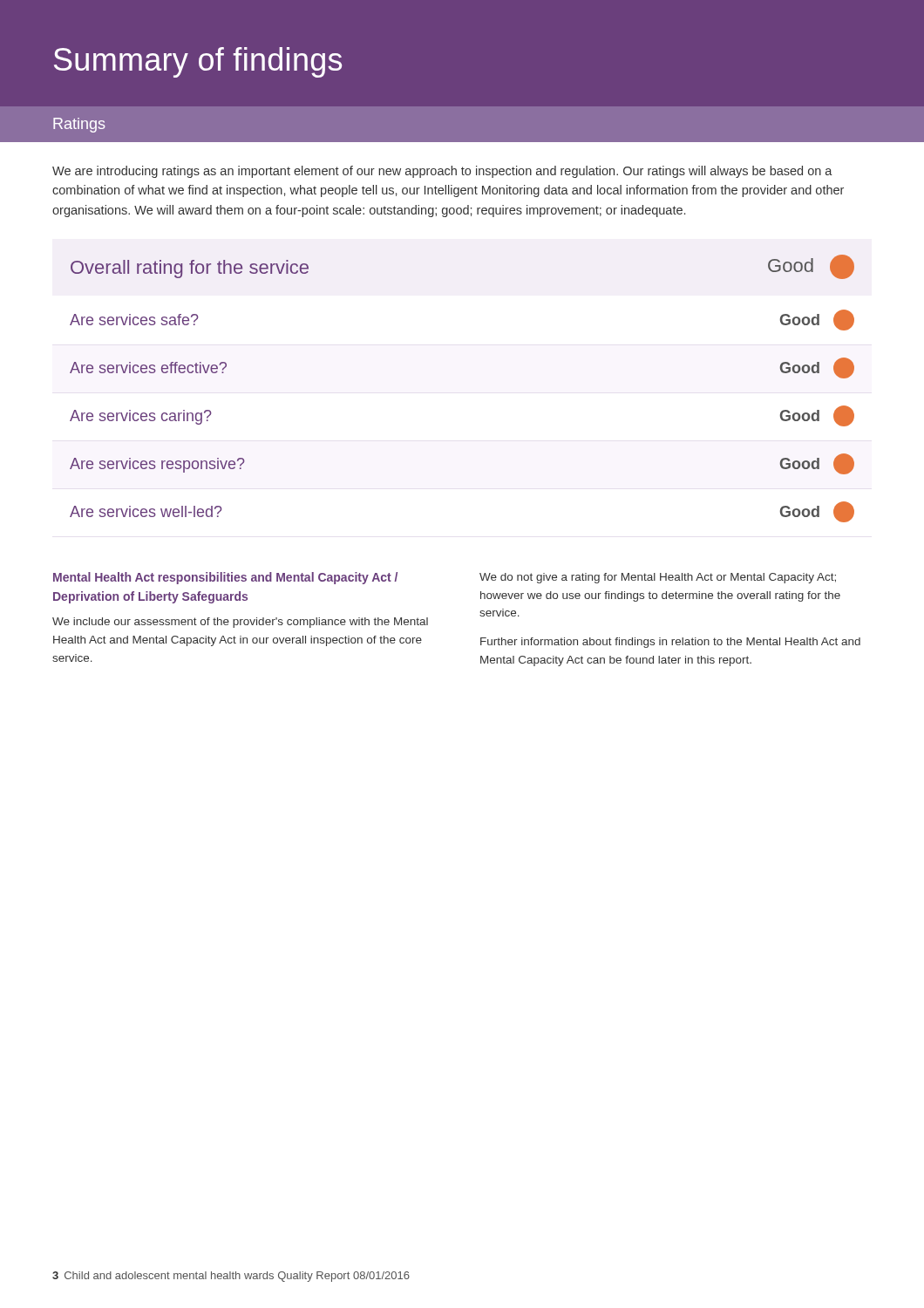Point to the region starting "We are introducing ratings as an"
This screenshot has height=1308, width=924.
click(448, 191)
